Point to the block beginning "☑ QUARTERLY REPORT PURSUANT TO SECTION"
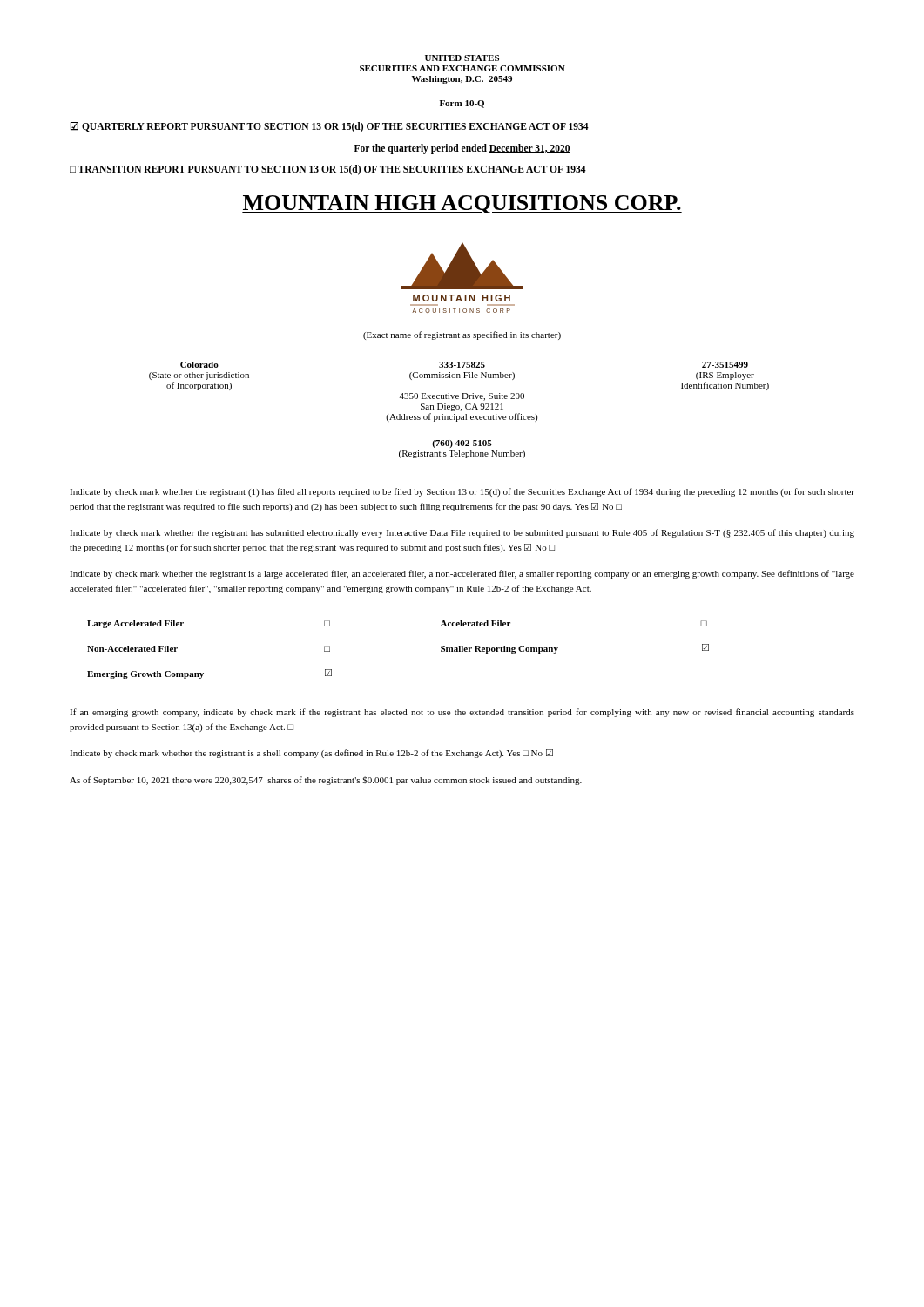924x1307 pixels. pos(329,126)
